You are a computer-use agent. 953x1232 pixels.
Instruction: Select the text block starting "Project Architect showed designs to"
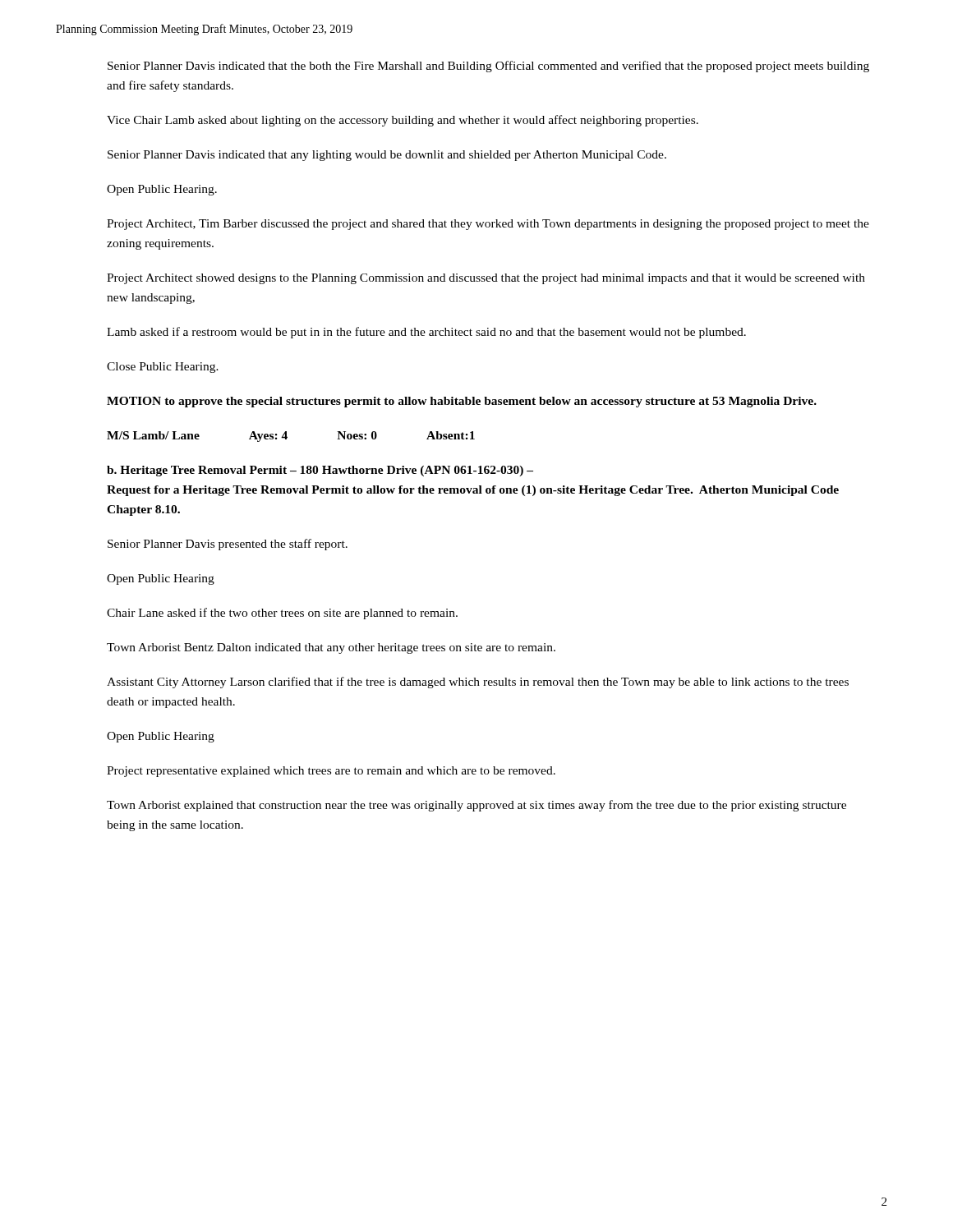pos(486,287)
